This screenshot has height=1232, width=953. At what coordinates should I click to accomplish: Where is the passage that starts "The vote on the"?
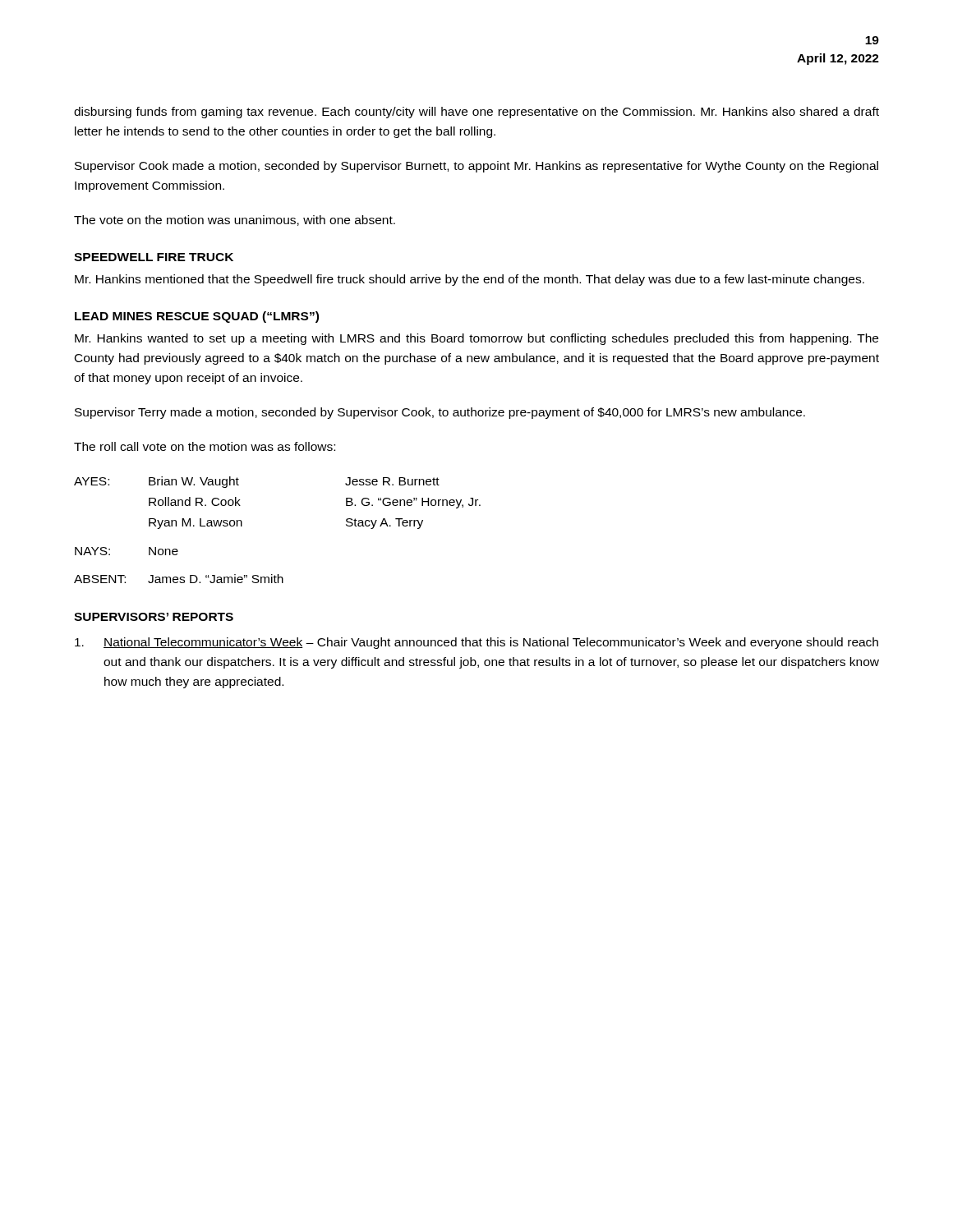(x=235, y=221)
